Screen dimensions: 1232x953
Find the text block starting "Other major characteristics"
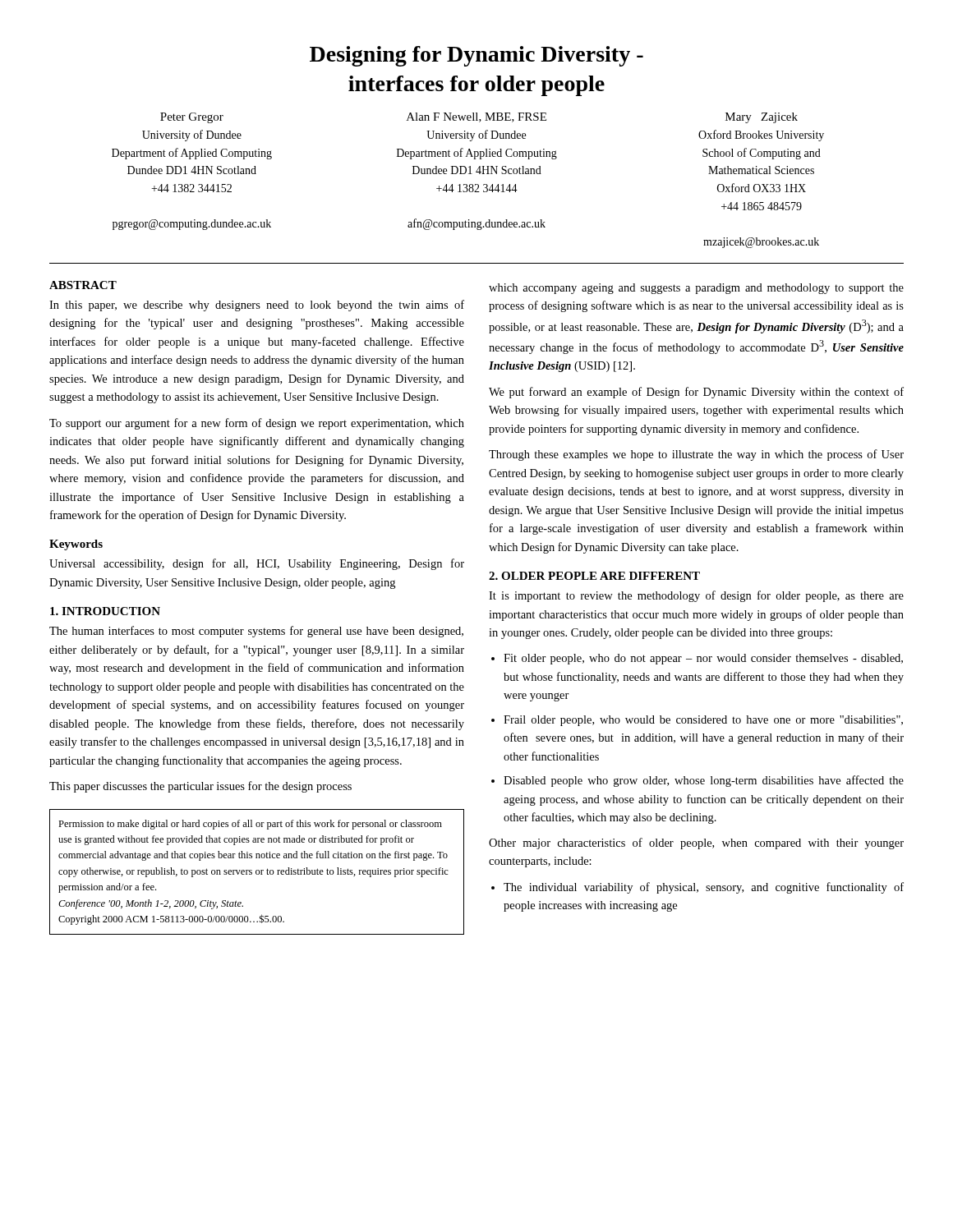click(696, 852)
